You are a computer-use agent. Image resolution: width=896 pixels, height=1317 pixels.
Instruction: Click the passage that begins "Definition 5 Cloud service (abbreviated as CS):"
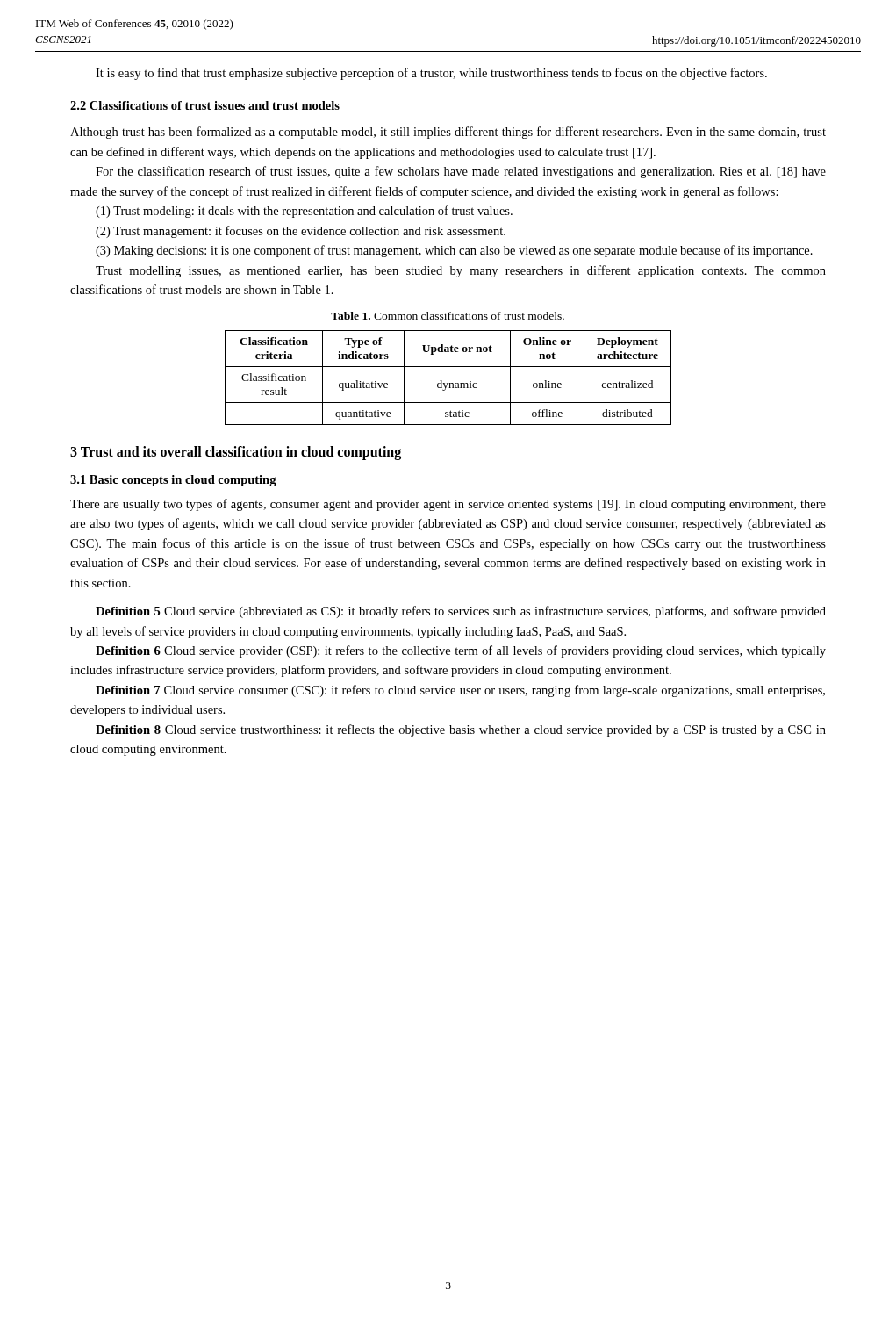[448, 621]
